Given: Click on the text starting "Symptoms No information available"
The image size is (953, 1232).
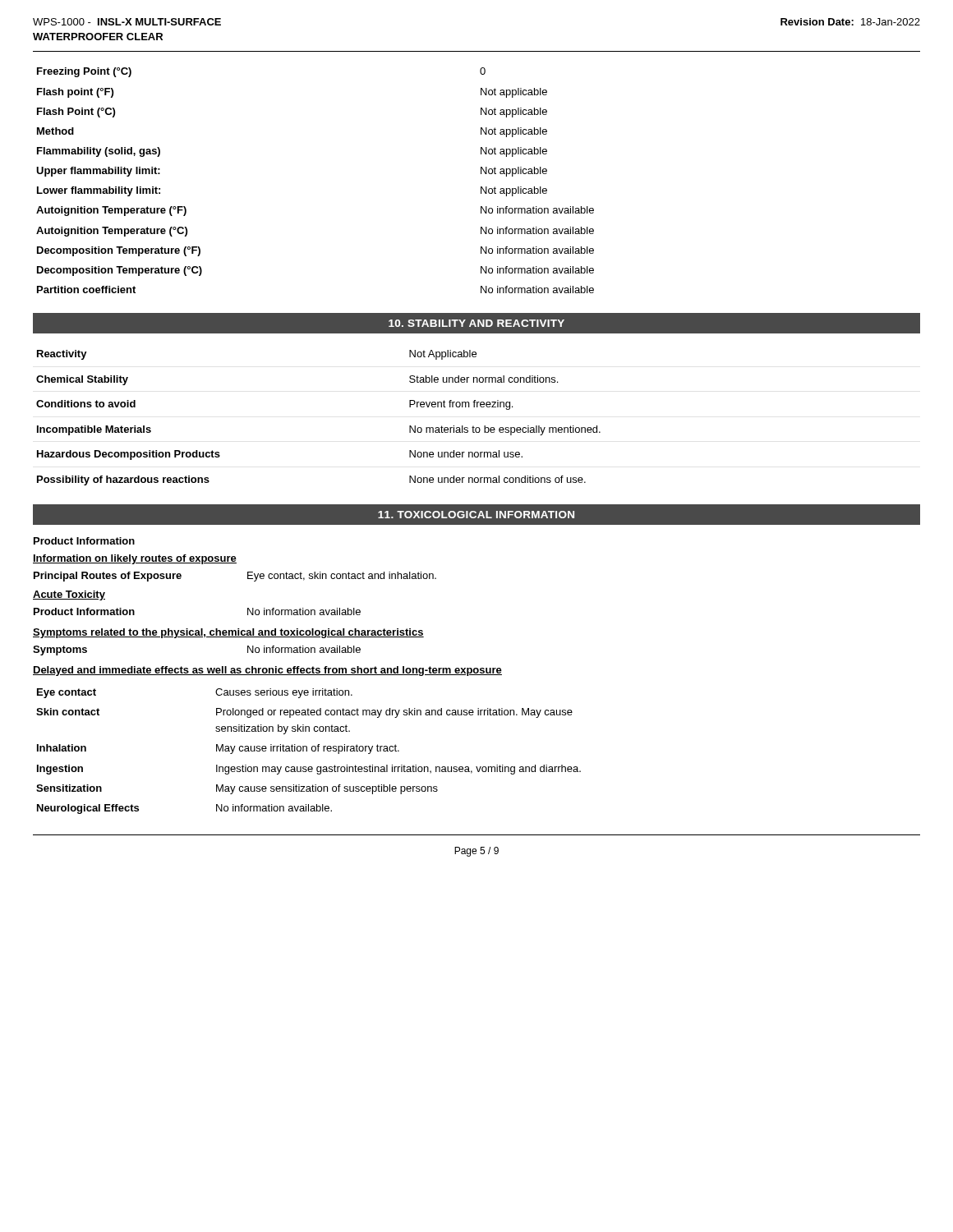Looking at the screenshot, I should coord(64,650).
